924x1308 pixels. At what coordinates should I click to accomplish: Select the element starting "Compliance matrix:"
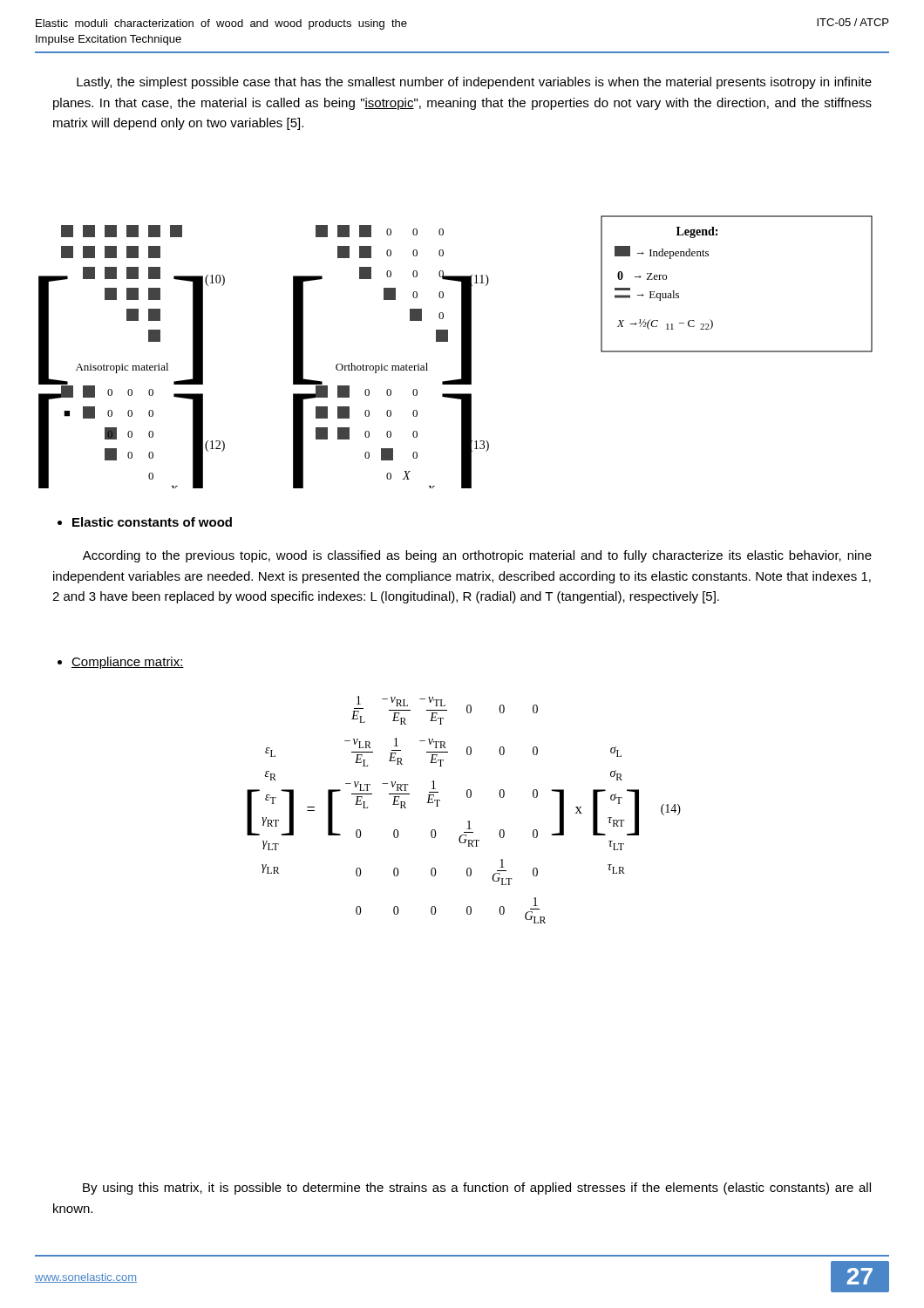[x=121, y=663]
